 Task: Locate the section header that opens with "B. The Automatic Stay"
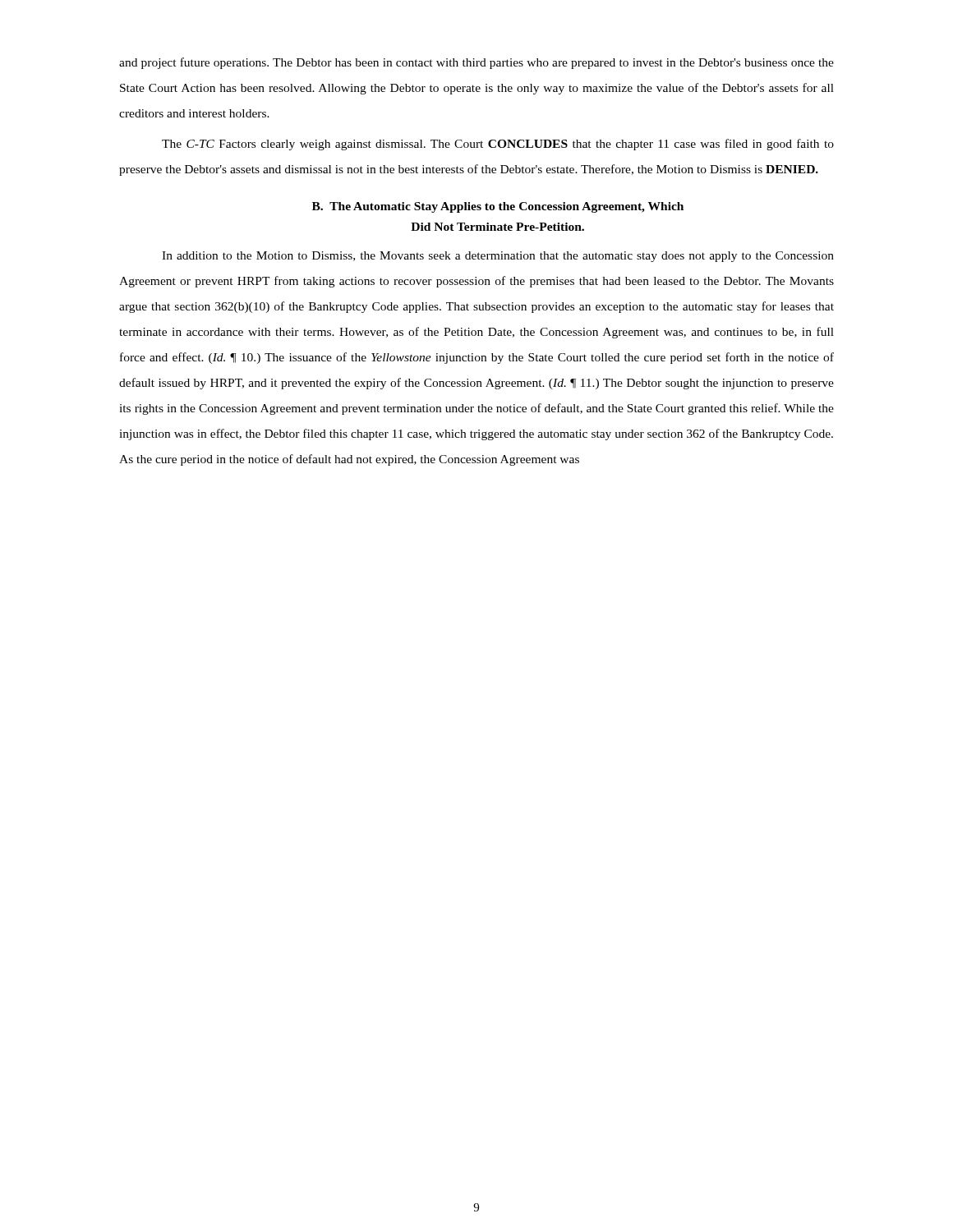click(498, 217)
